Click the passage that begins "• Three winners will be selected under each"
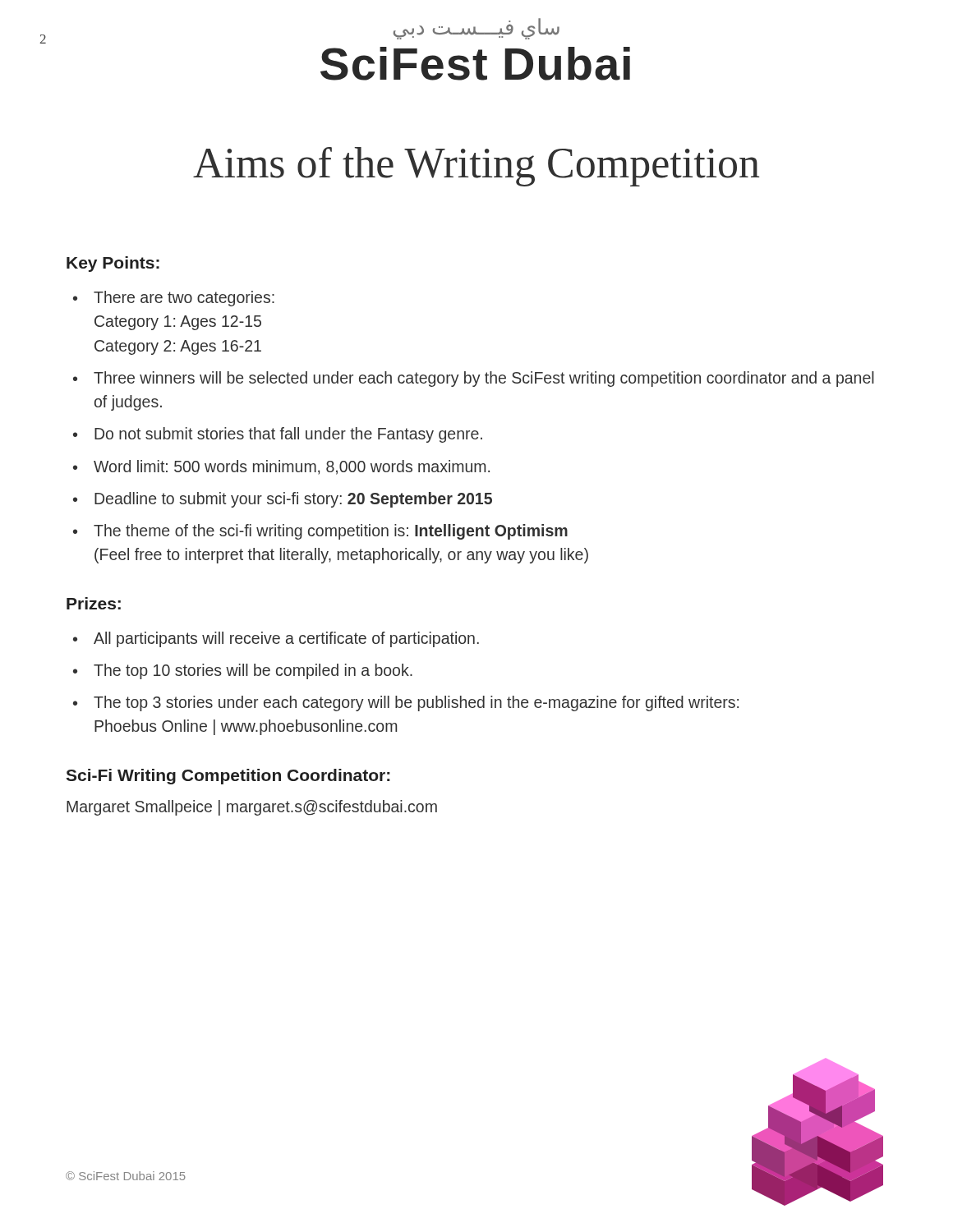 (473, 388)
